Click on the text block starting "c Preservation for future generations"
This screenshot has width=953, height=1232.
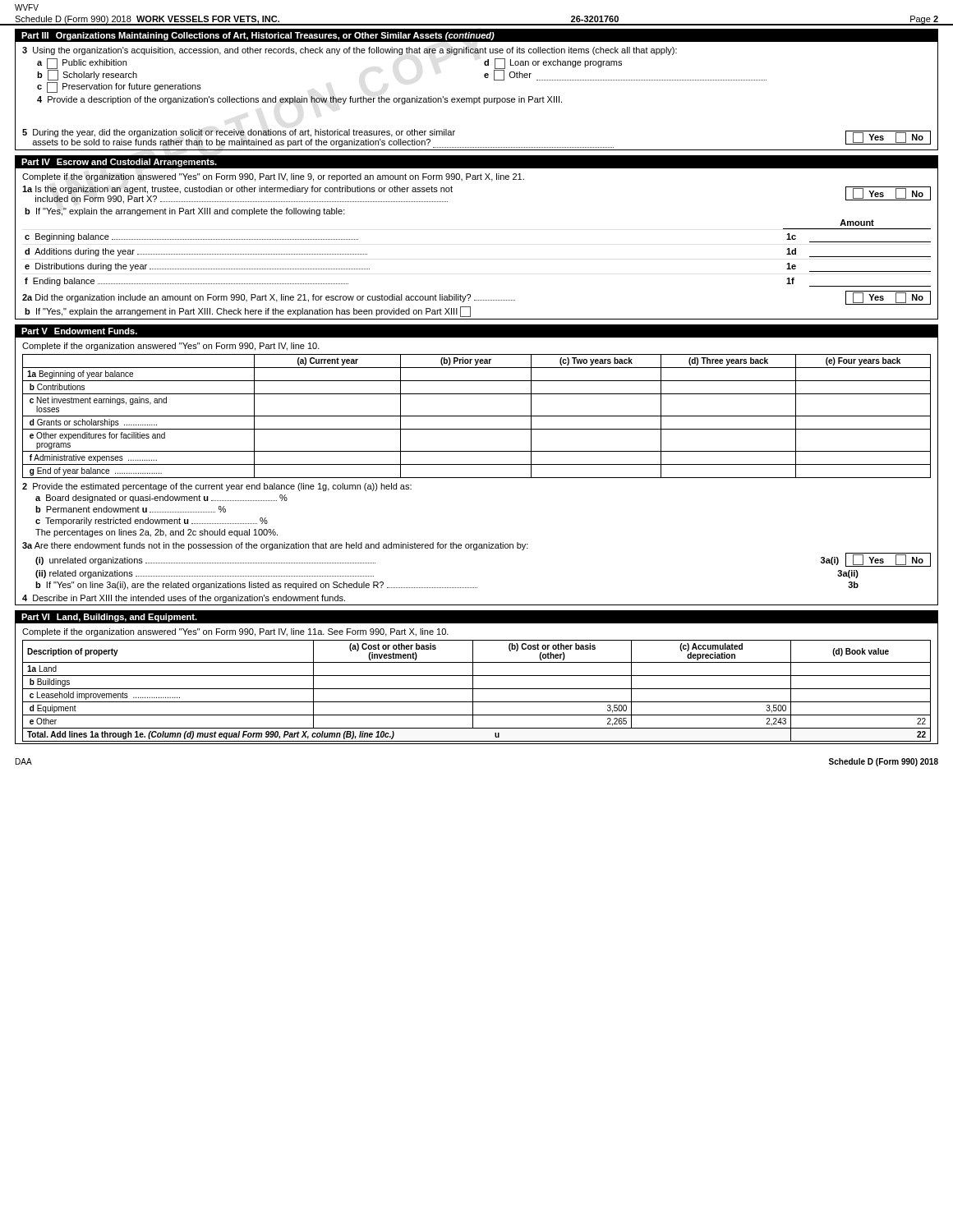[x=119, y=87]
